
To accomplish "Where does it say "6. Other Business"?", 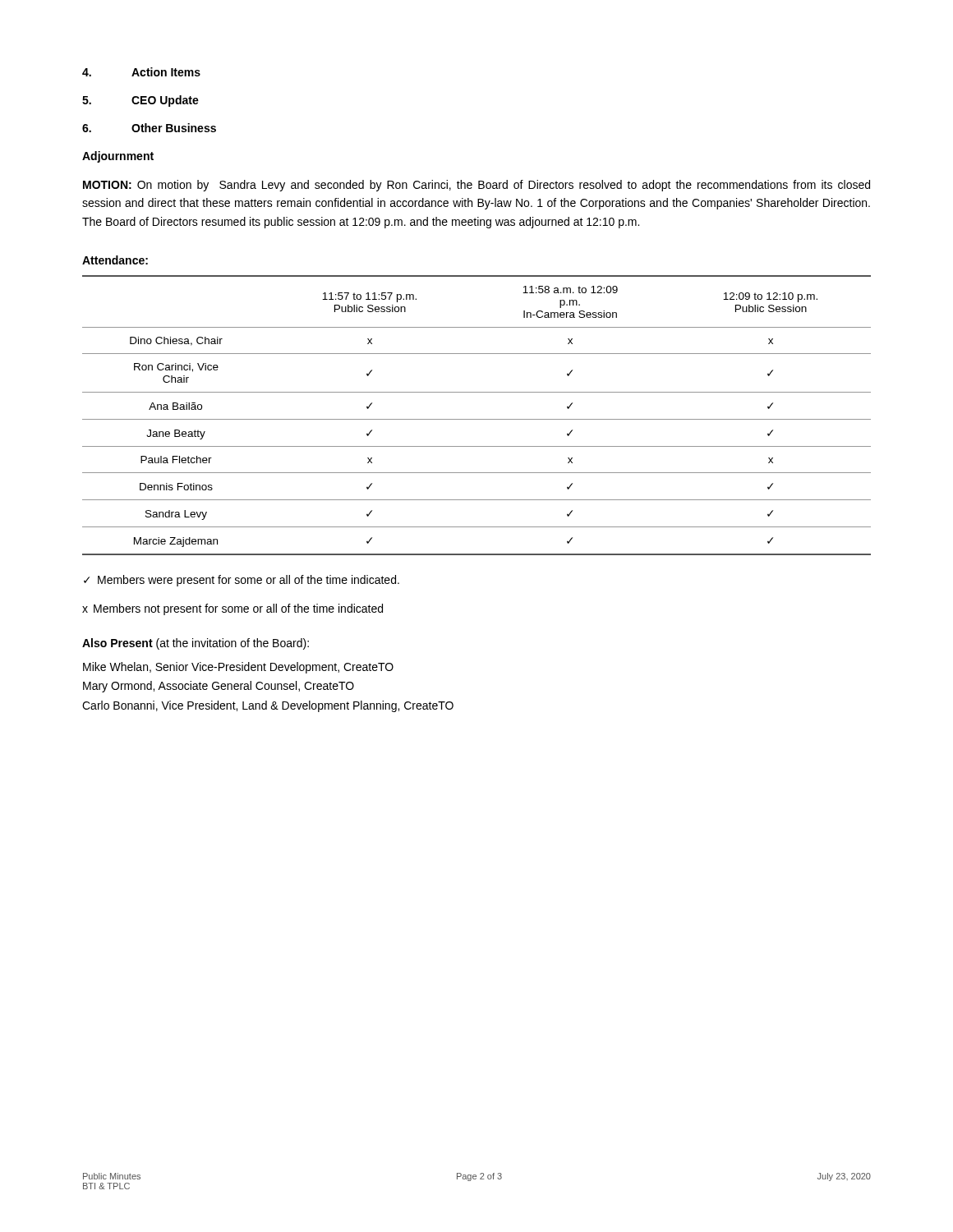I will [149, 128].
